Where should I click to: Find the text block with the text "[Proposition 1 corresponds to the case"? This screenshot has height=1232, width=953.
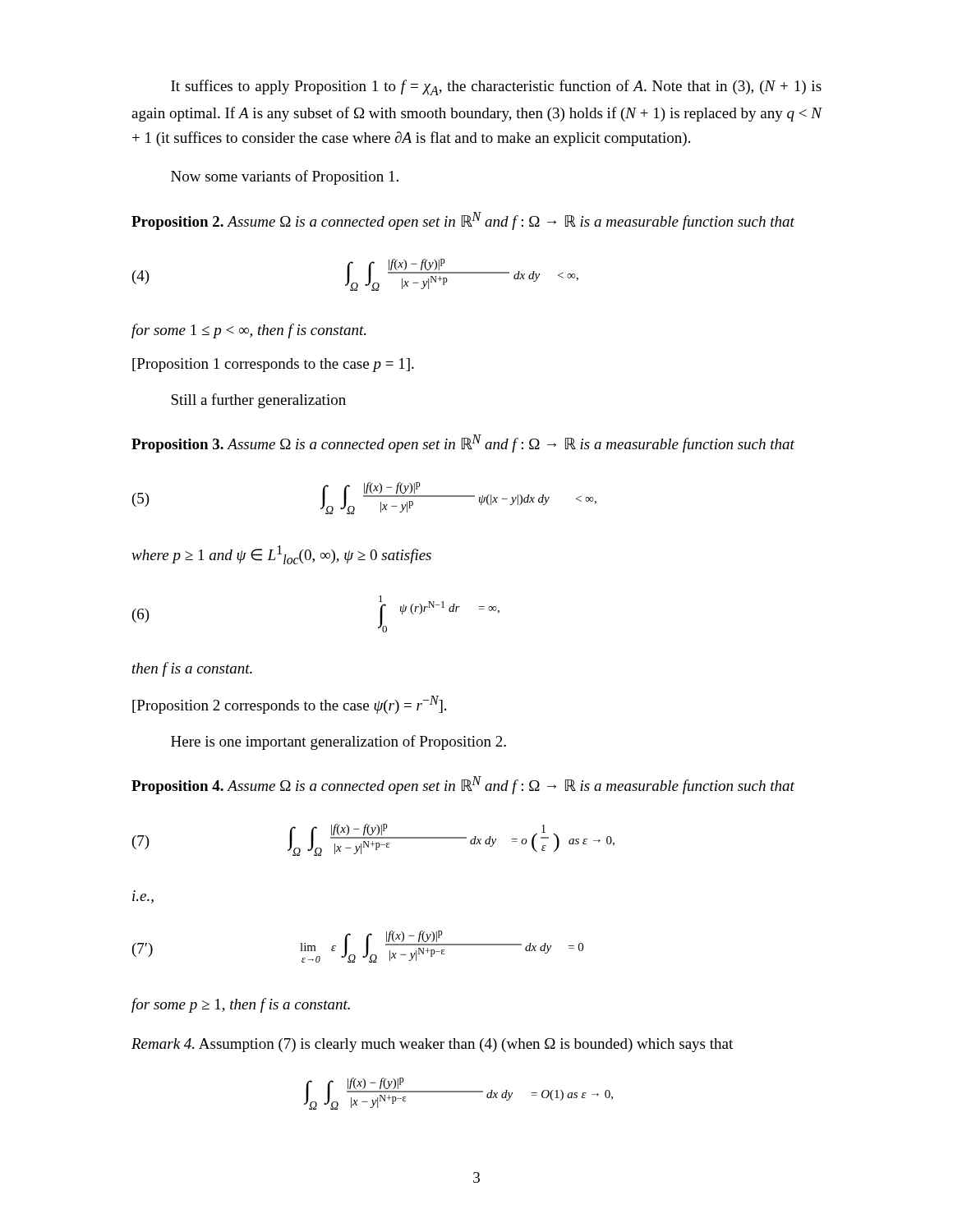click(x=273, y=364)
